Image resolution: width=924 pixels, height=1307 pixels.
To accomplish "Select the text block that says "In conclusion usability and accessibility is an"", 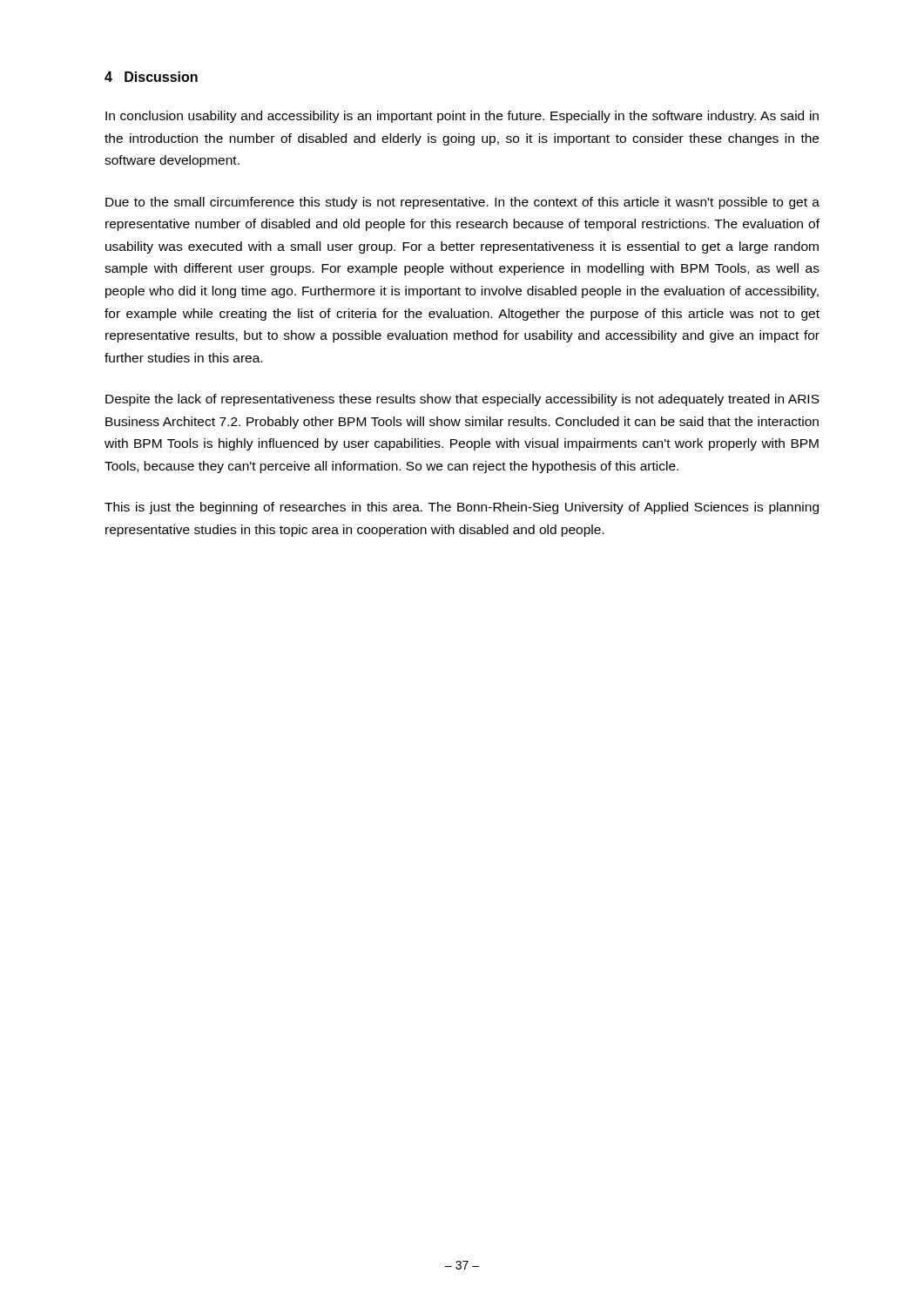I will click(462, 138).
